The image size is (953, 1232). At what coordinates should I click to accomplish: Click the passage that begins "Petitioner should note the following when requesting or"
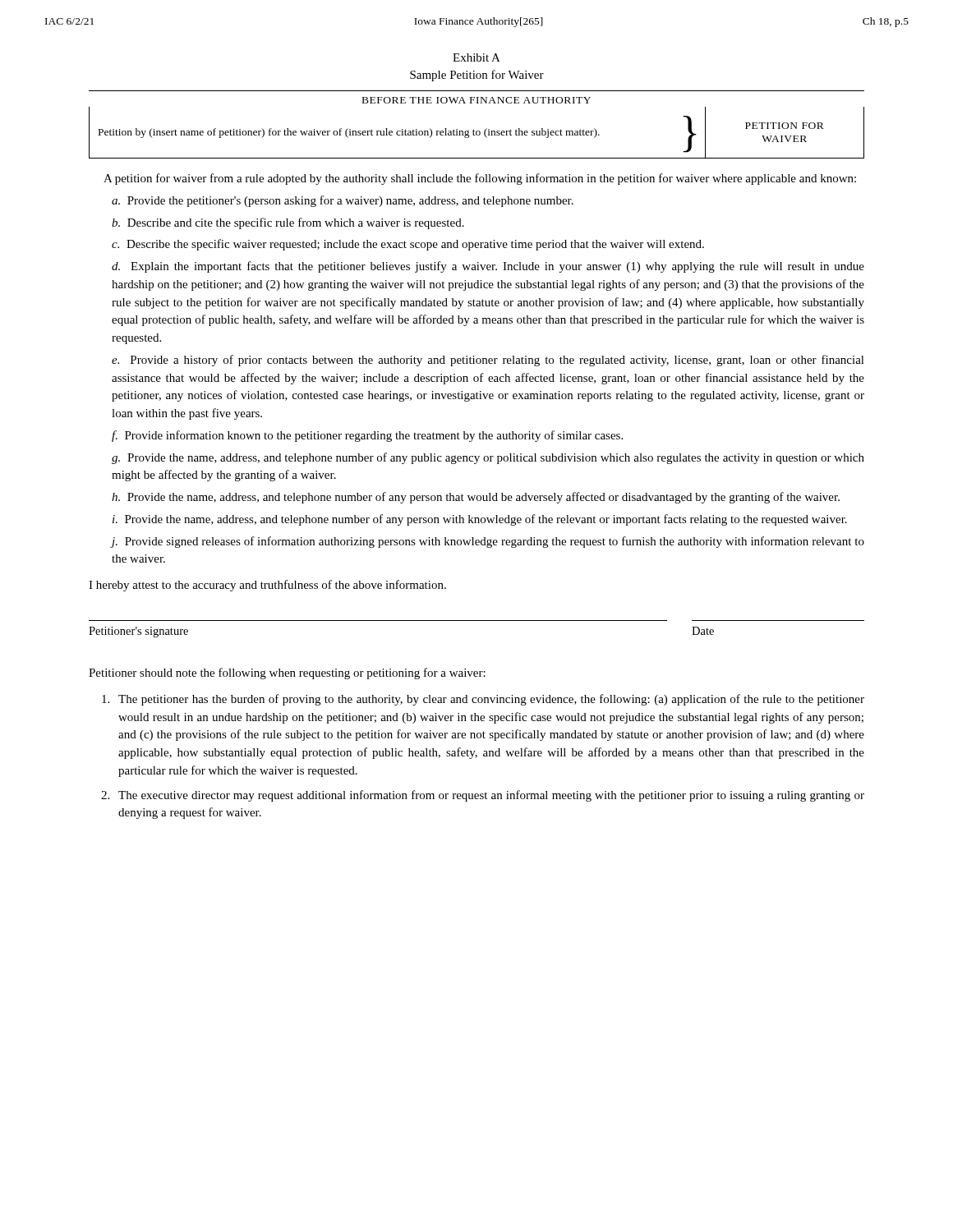[x=287, y=673]
